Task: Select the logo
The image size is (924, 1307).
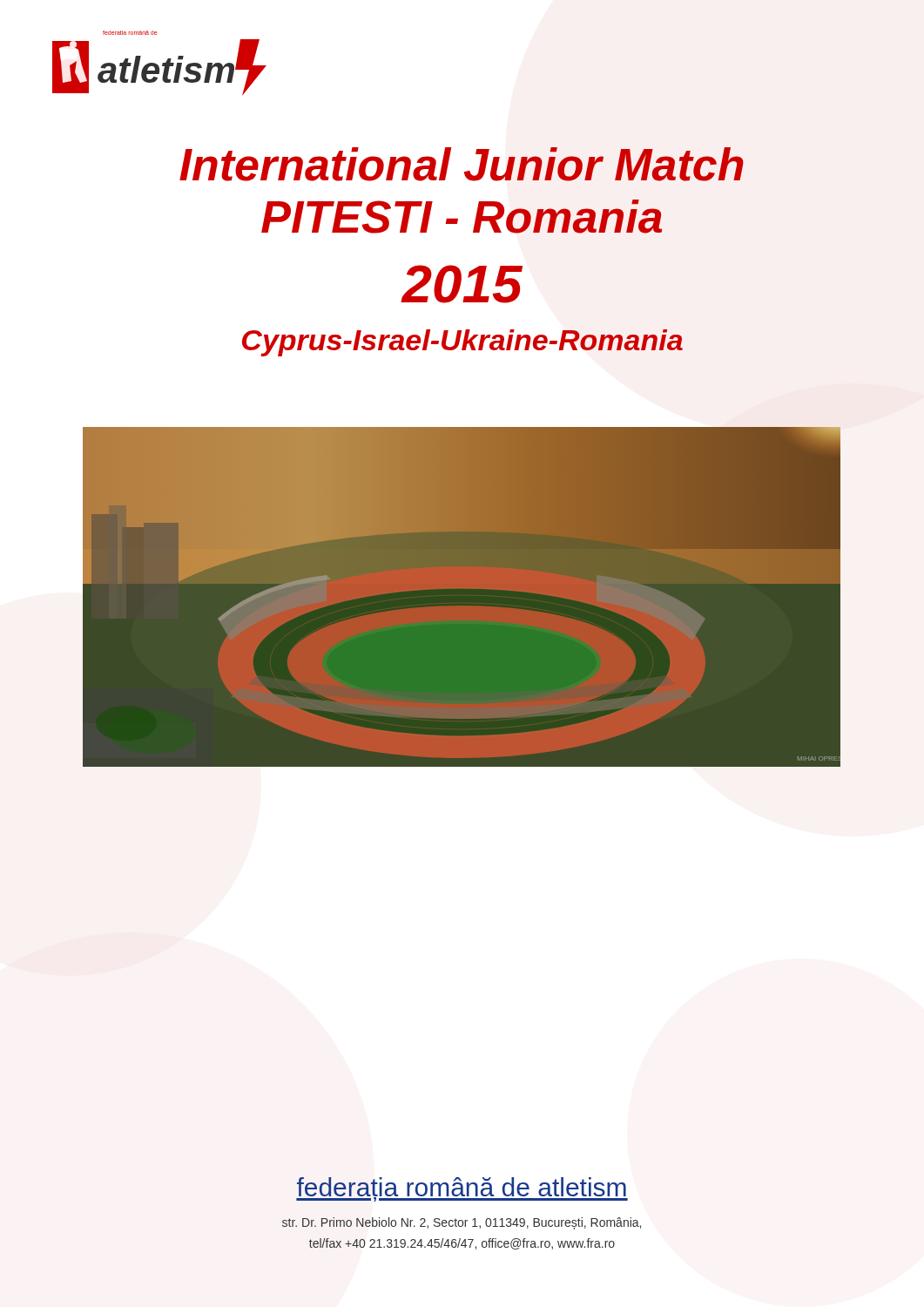Action: tap(165, 67)
